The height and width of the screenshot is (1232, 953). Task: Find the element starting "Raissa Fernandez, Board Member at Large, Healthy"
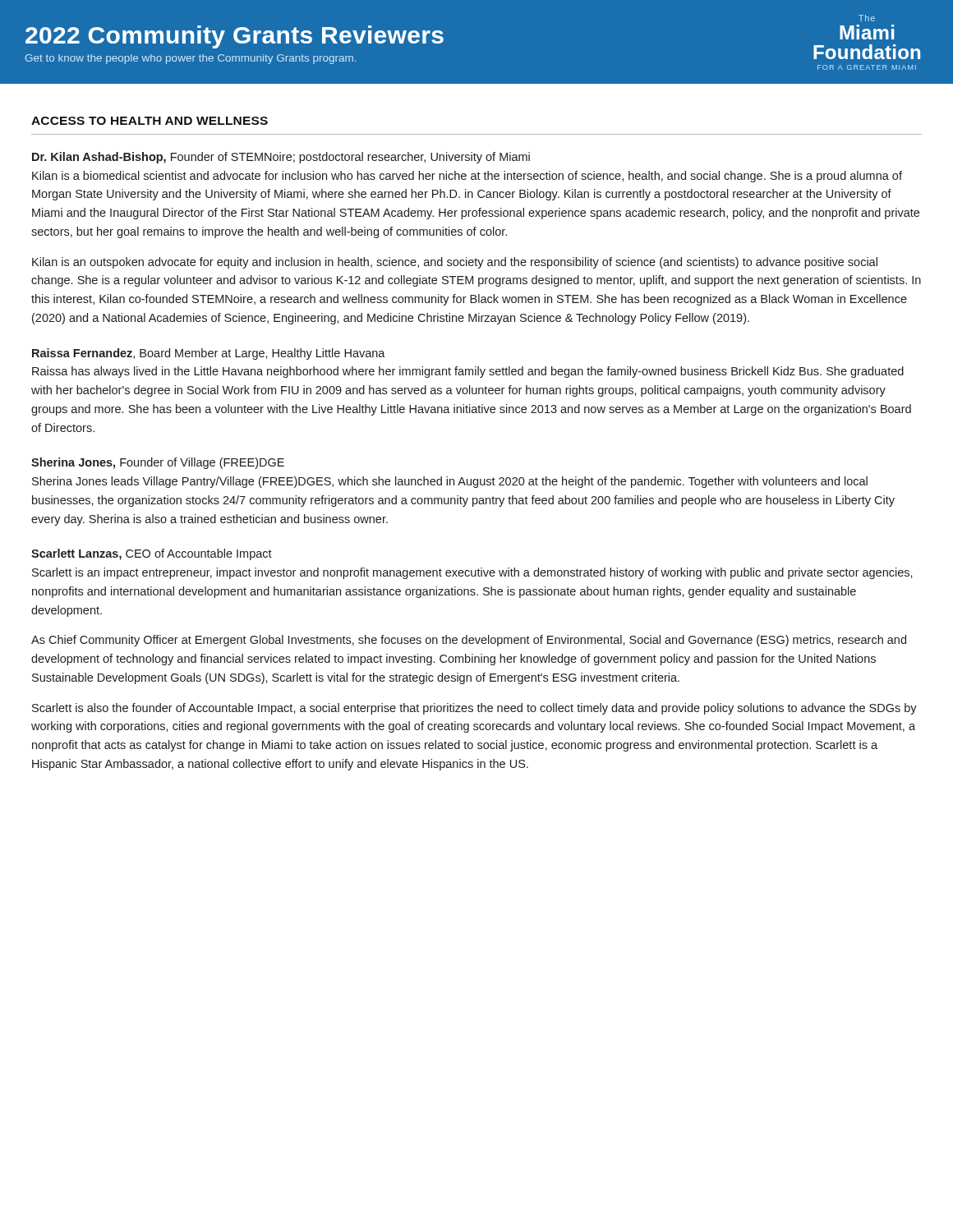pyautogui.click(x=476, y=391)
